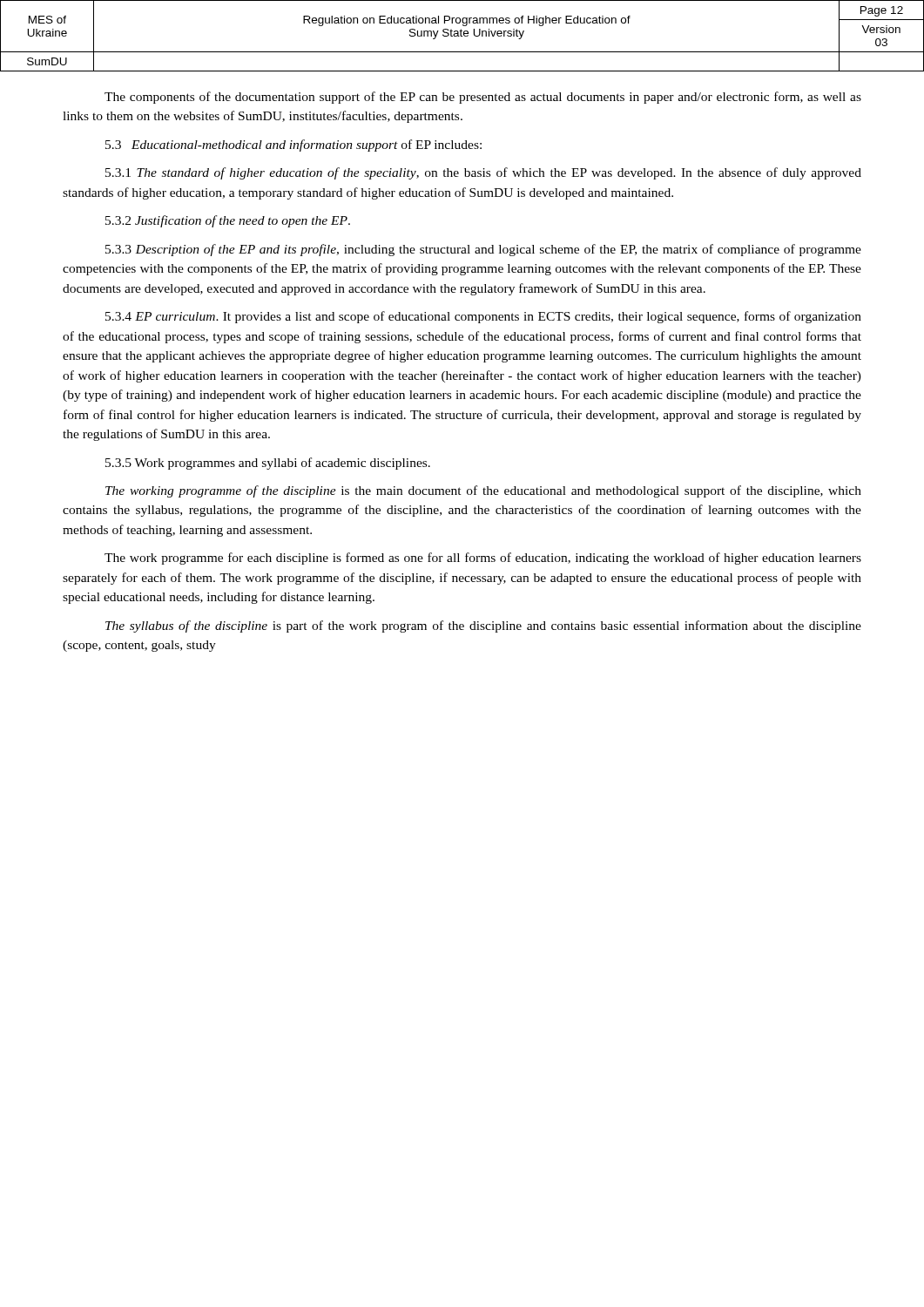The image size is (924, 1307).
Task: Select the text block with the text "The components of the documentation"
Action: [462, 107]
